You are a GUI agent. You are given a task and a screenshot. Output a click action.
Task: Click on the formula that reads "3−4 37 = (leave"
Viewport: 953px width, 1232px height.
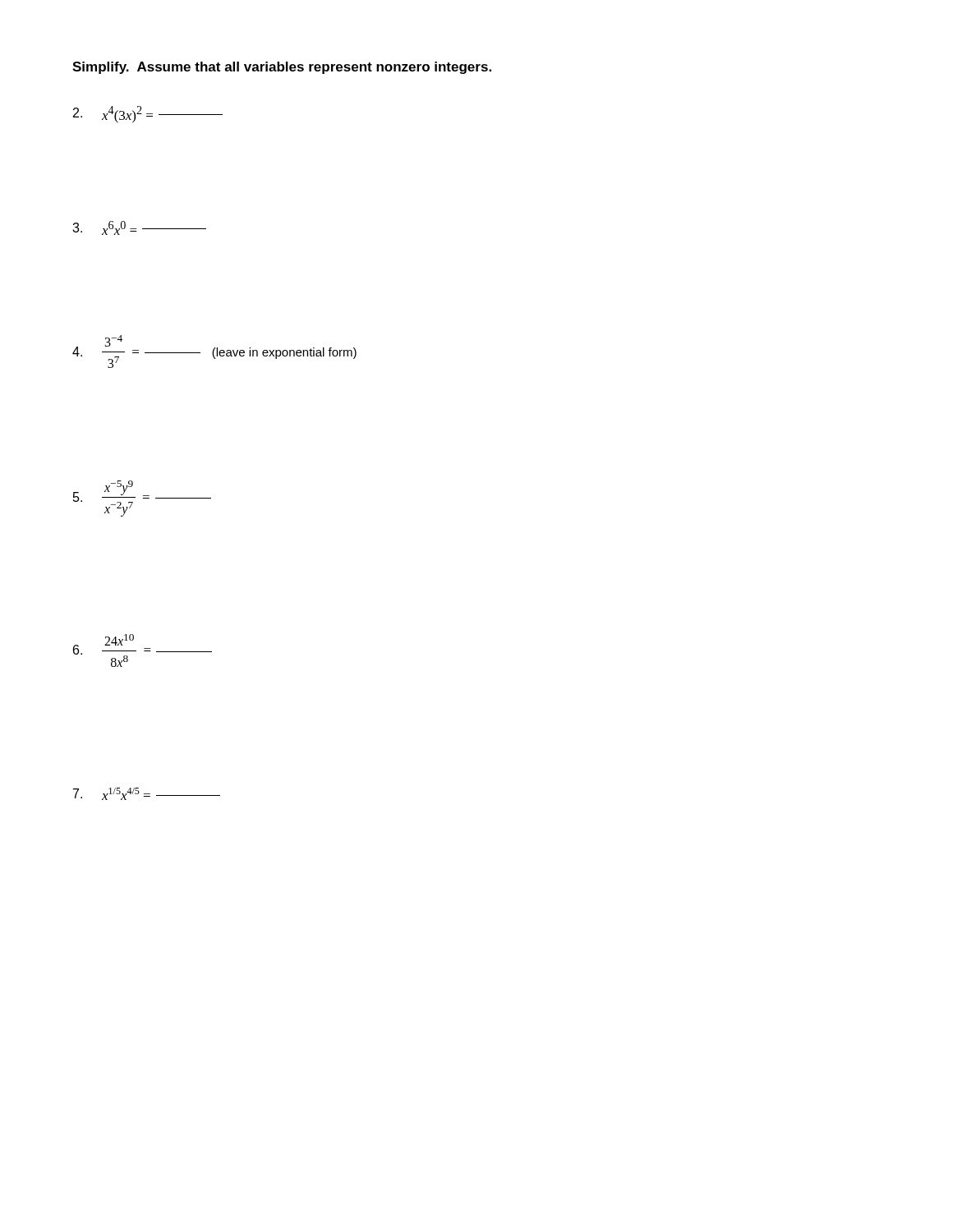[215, 352]
